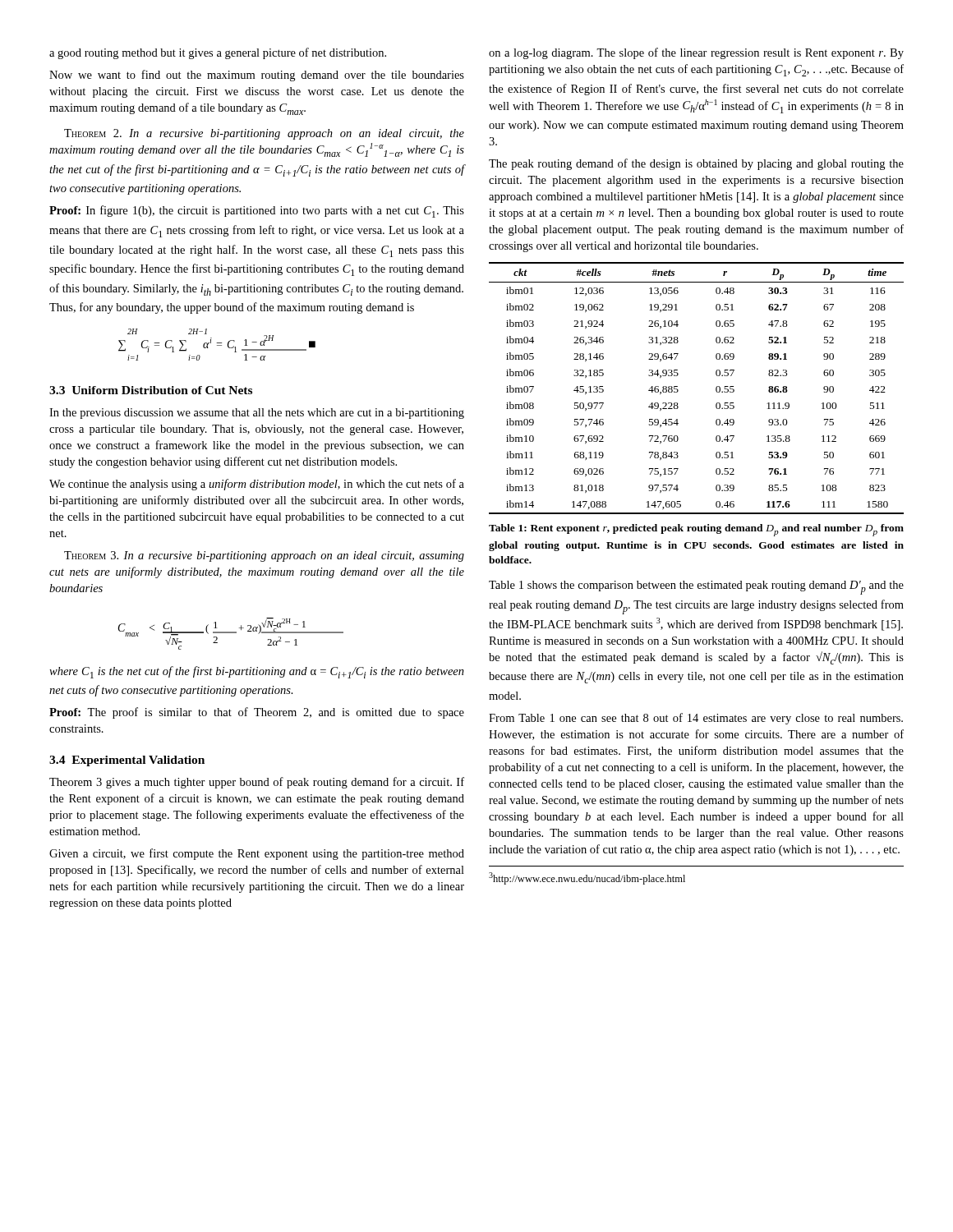Viewport: 953px width, 1232px height.
Task: Navigate to the region starting "on a log-log diagram. The slope of the"
Action: click(696, 53)
